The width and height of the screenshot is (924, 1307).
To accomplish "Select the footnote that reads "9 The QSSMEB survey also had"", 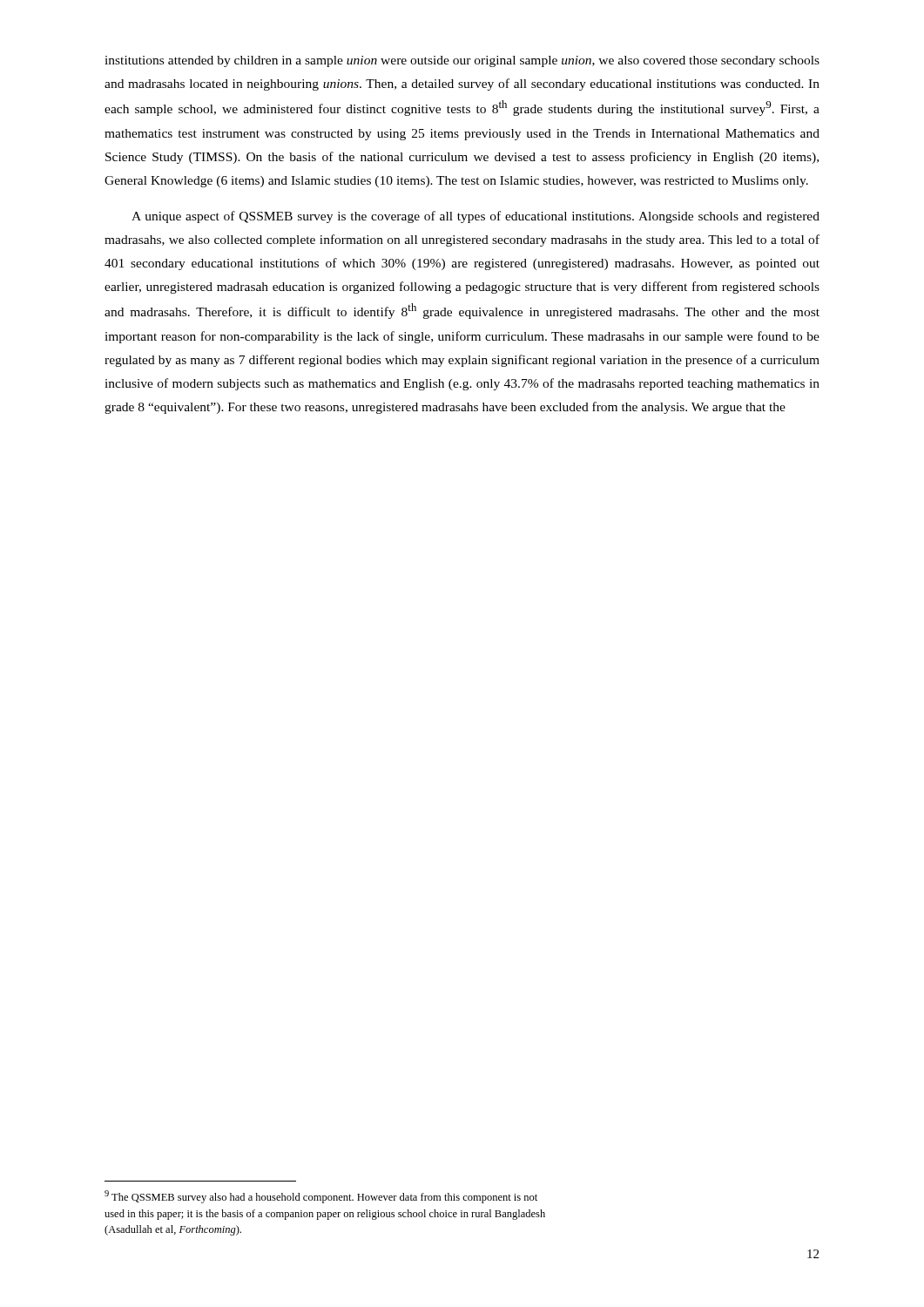I will coord(325,1212).
